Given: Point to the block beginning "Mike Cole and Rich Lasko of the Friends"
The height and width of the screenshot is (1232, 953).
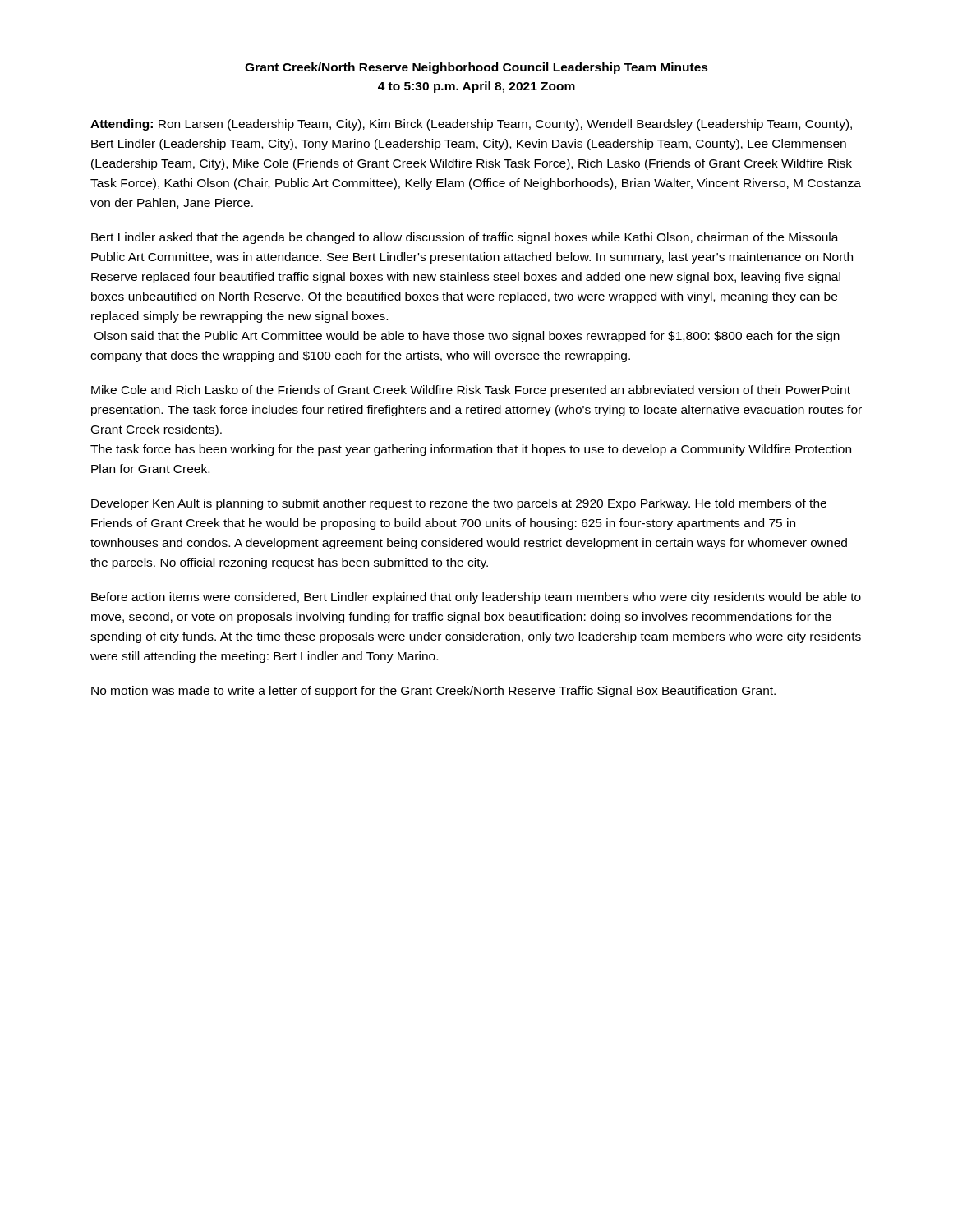Looking at the screenshot, I should point(471,391).
